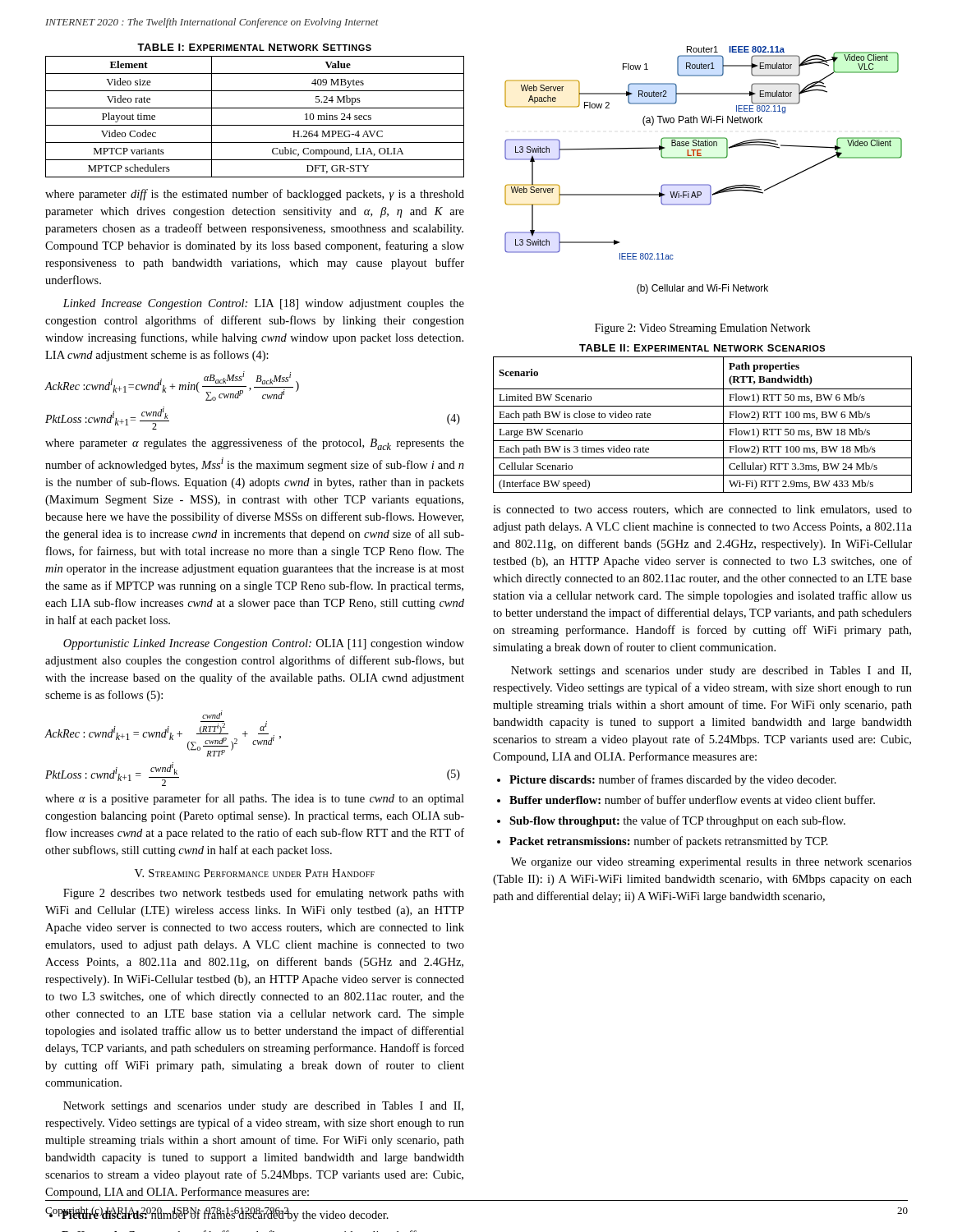953x1232 pixels.
Task: Find the caption that reads "TABLE II: EXPERIMENTAL"
Action: pos(702,348)
